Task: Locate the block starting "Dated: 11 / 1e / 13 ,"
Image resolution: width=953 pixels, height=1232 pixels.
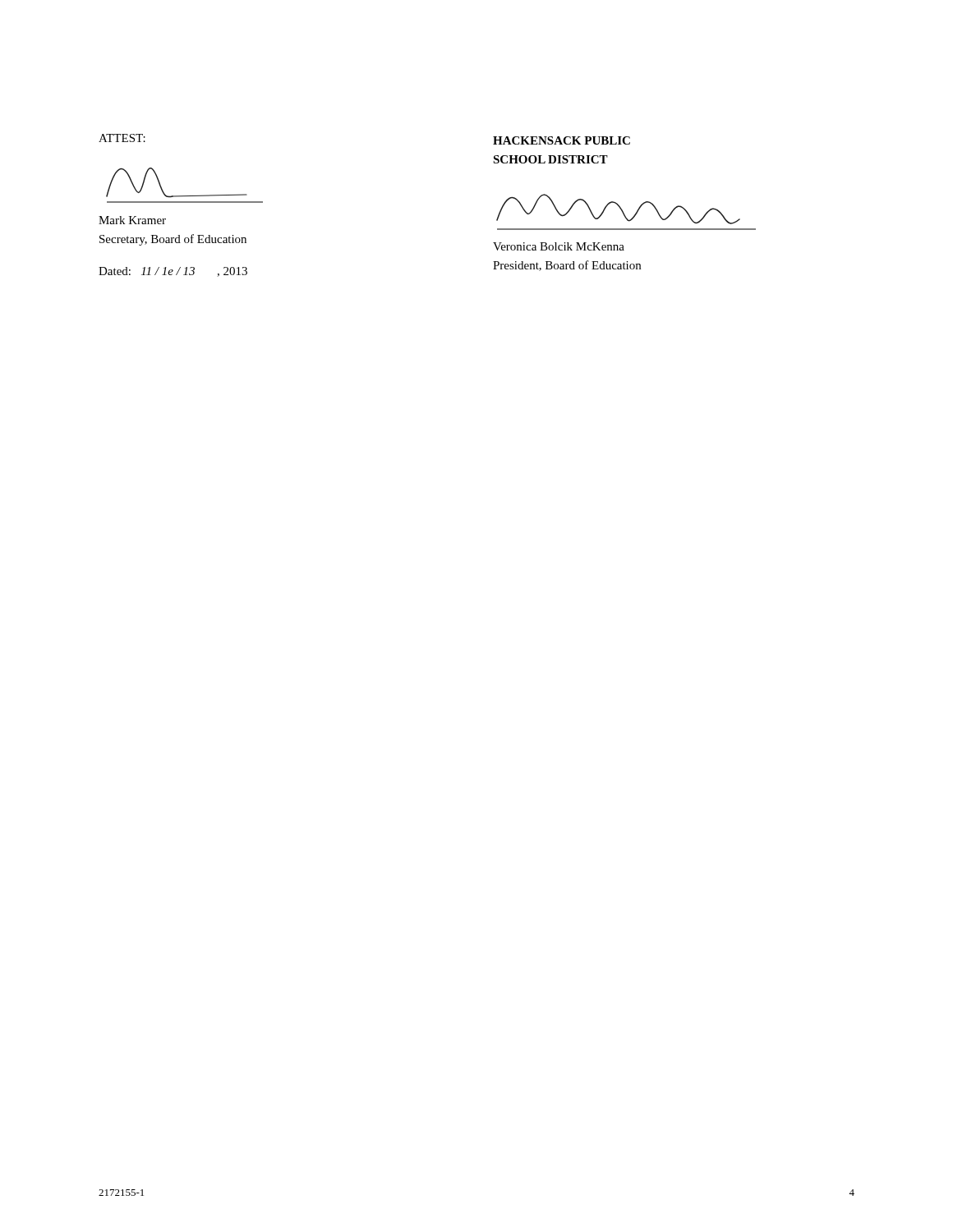Action: tap(173, 271)
